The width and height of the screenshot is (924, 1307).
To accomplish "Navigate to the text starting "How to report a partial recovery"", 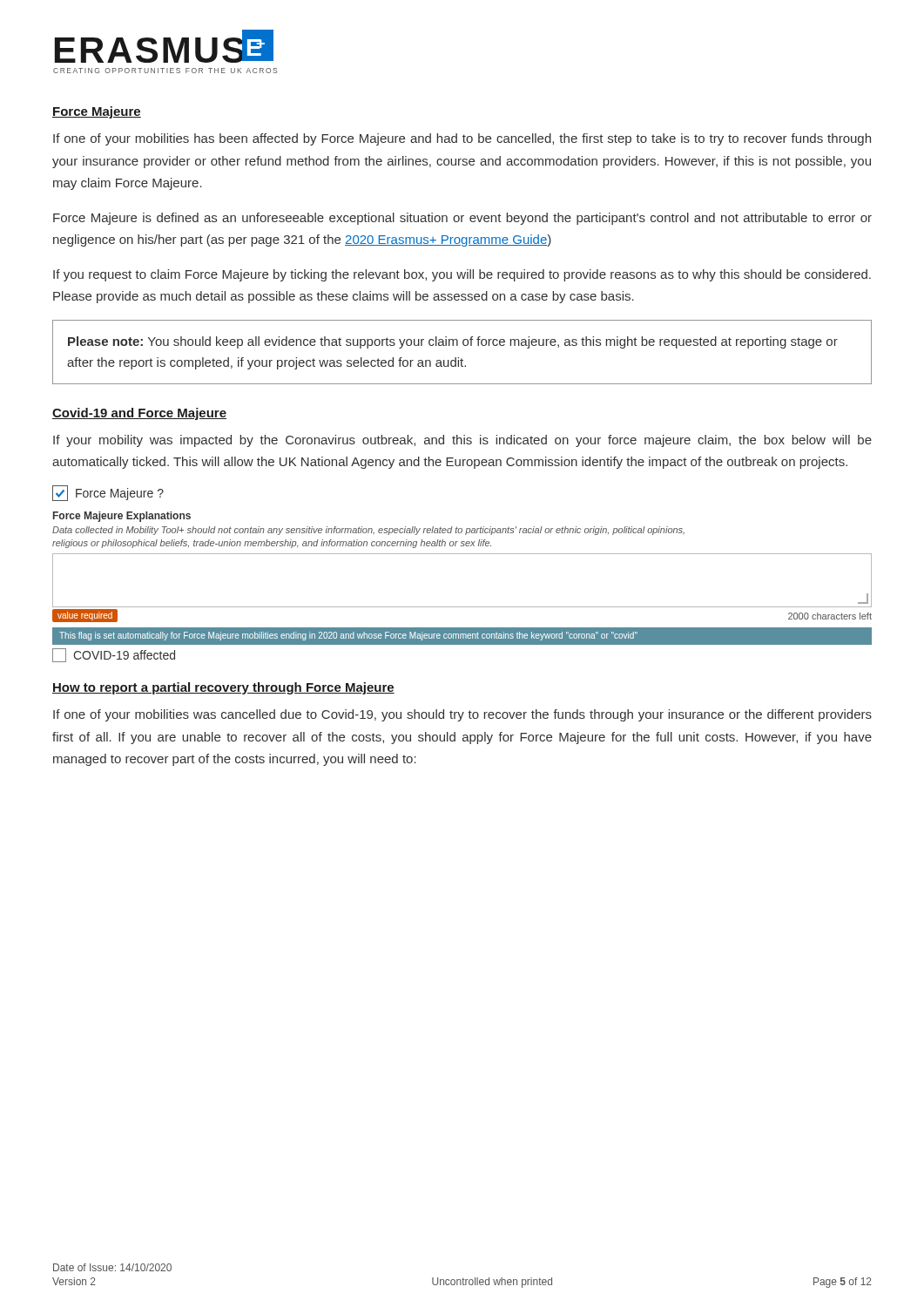I will coord(223,687).
